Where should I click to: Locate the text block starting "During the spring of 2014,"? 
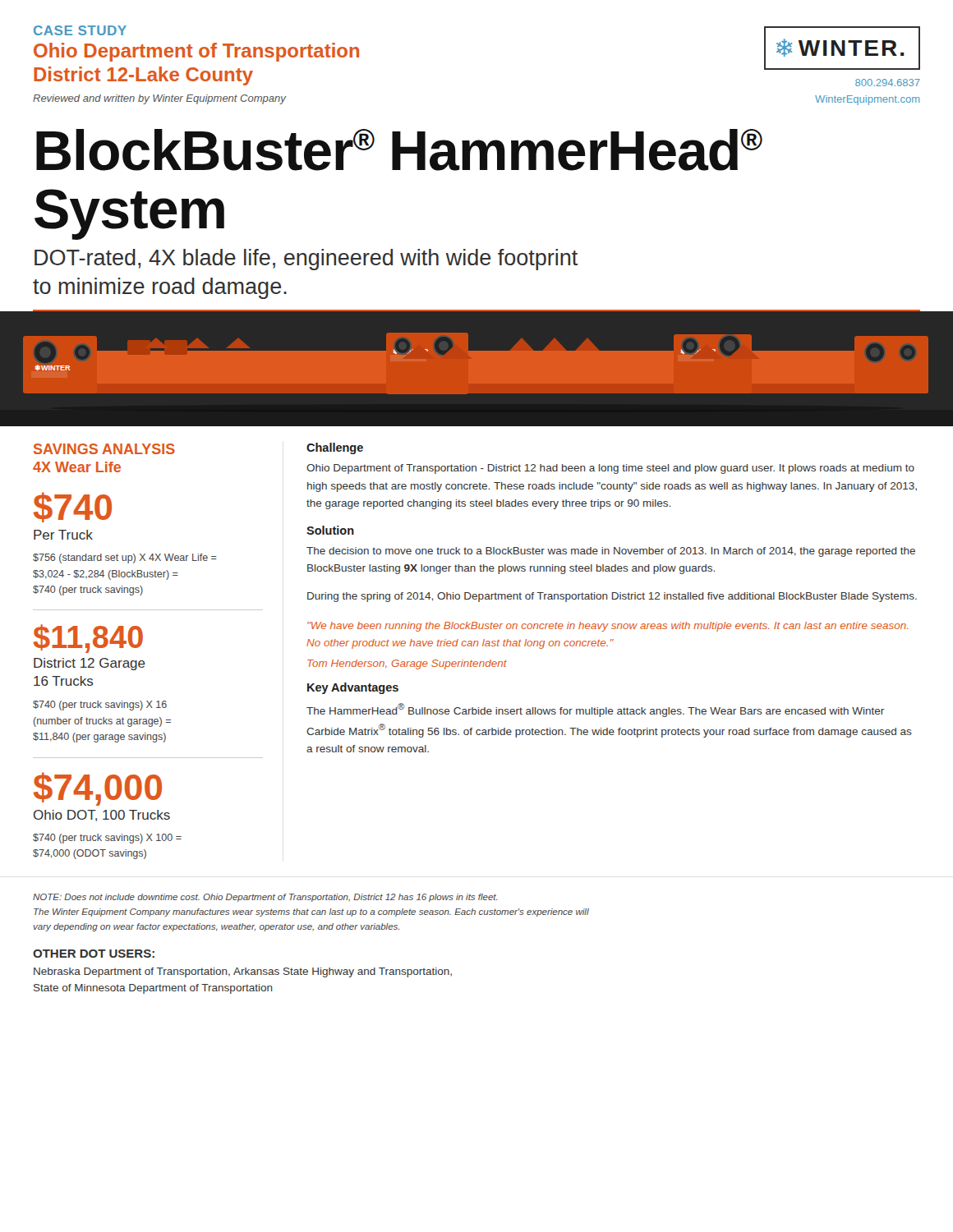coord(612,596)
